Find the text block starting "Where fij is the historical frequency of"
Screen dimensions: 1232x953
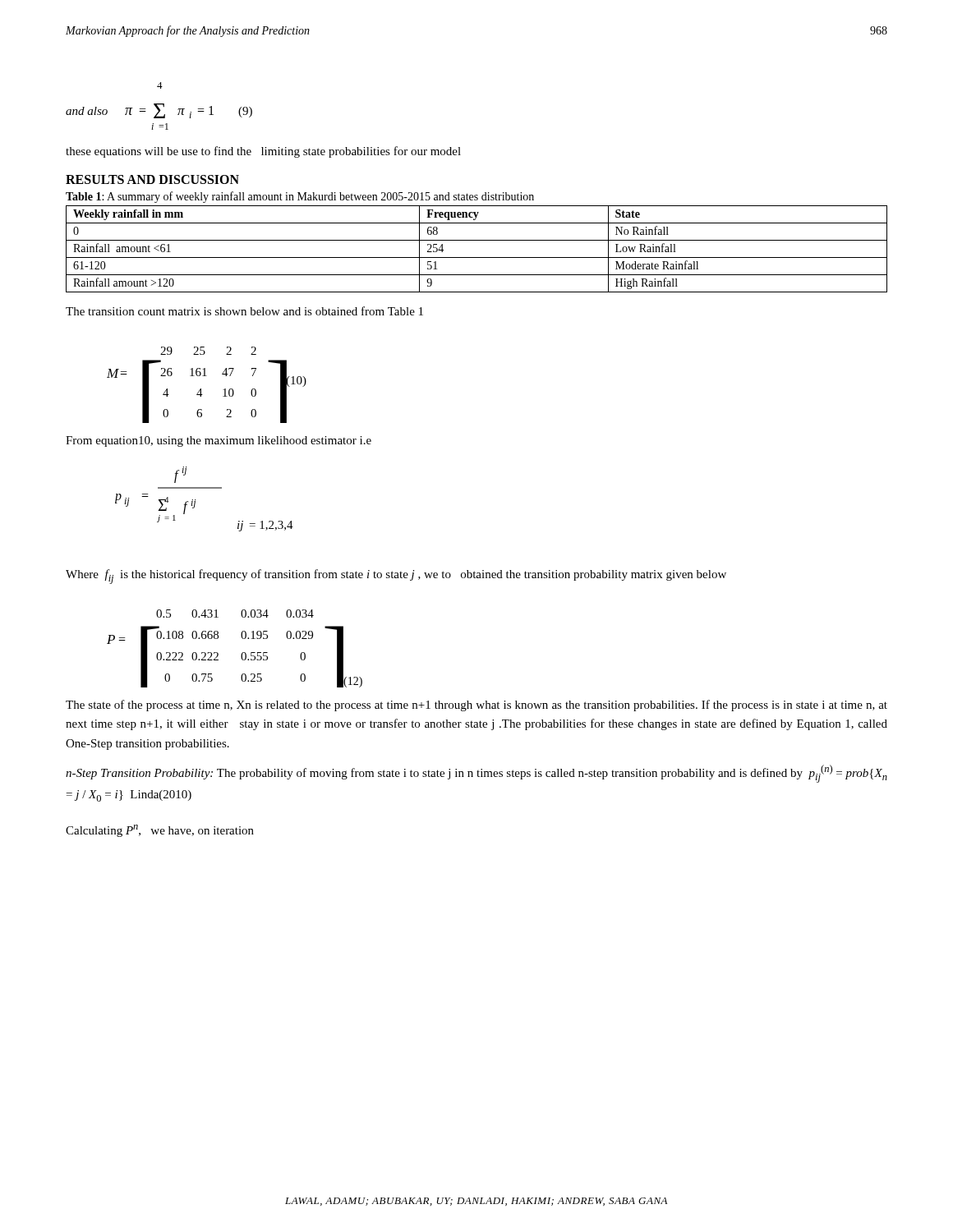396,576
